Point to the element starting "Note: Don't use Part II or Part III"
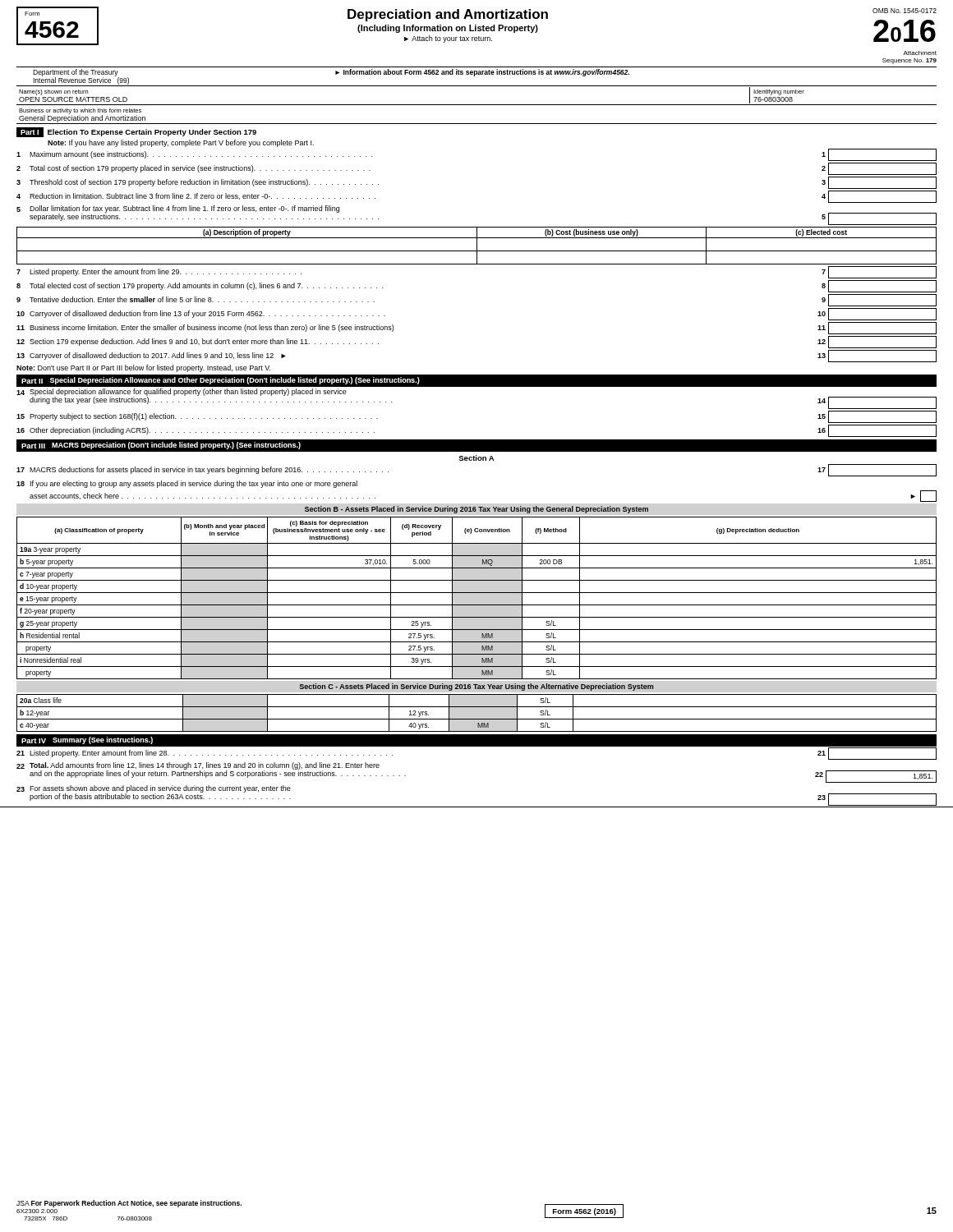The width and height of the screenshot is (953, 1232). tap(144, 368)
